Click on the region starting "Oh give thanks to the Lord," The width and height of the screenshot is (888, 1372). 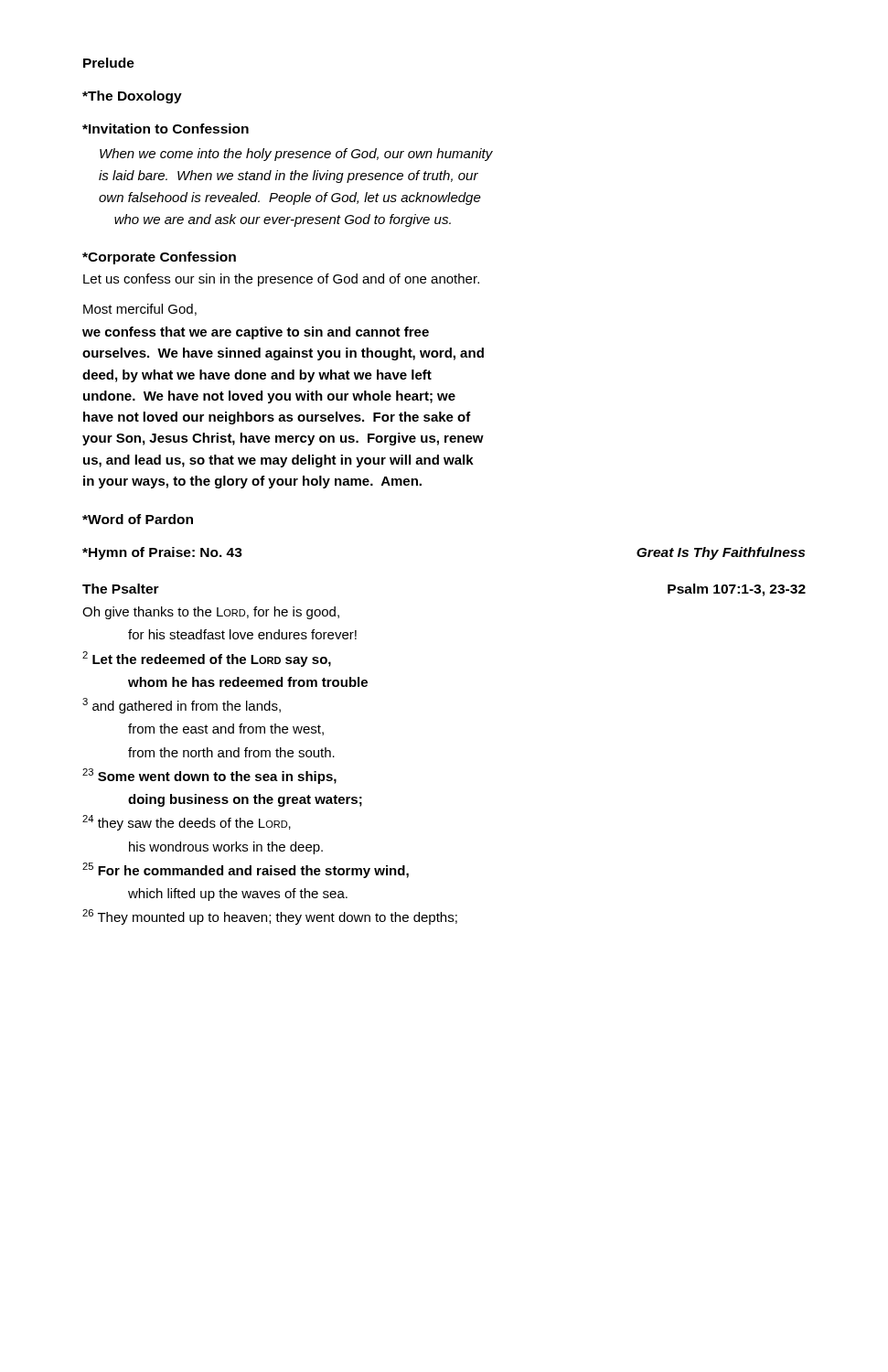click(x=211, y=613)
